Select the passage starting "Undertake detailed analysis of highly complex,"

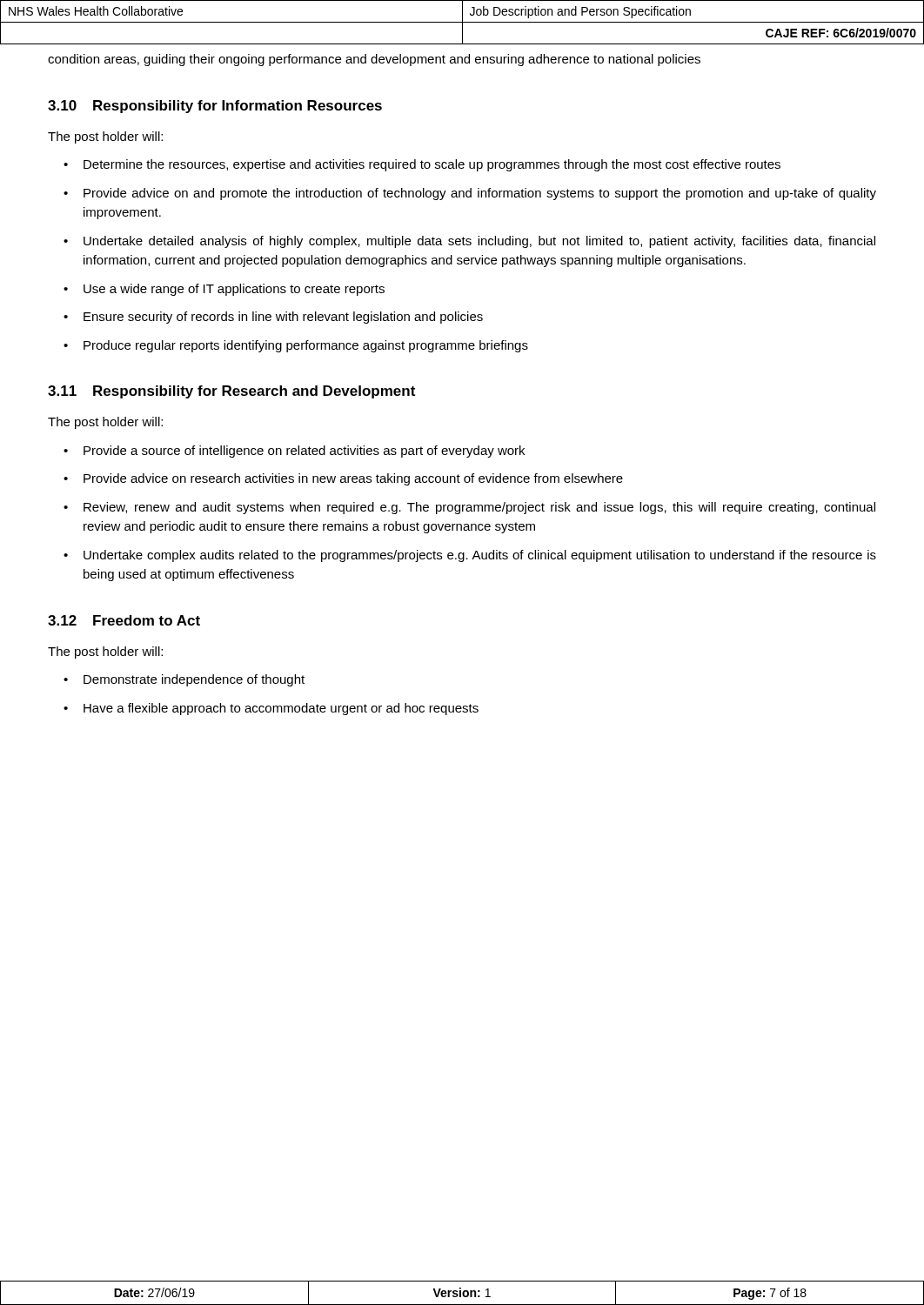479,250
